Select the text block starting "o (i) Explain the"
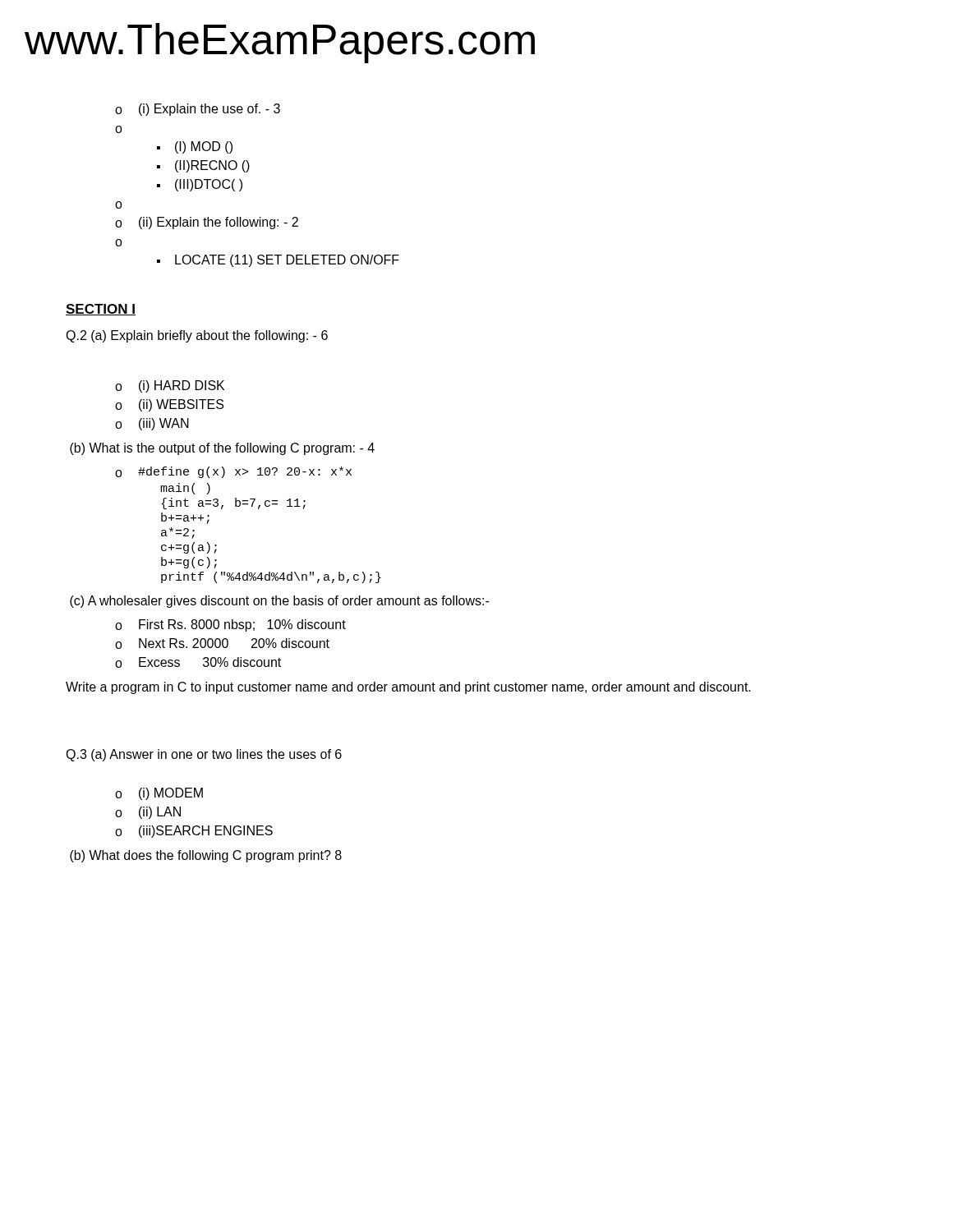Image resolution: width=953 pixels, height=1232 pixels. [x=198, y=110]
